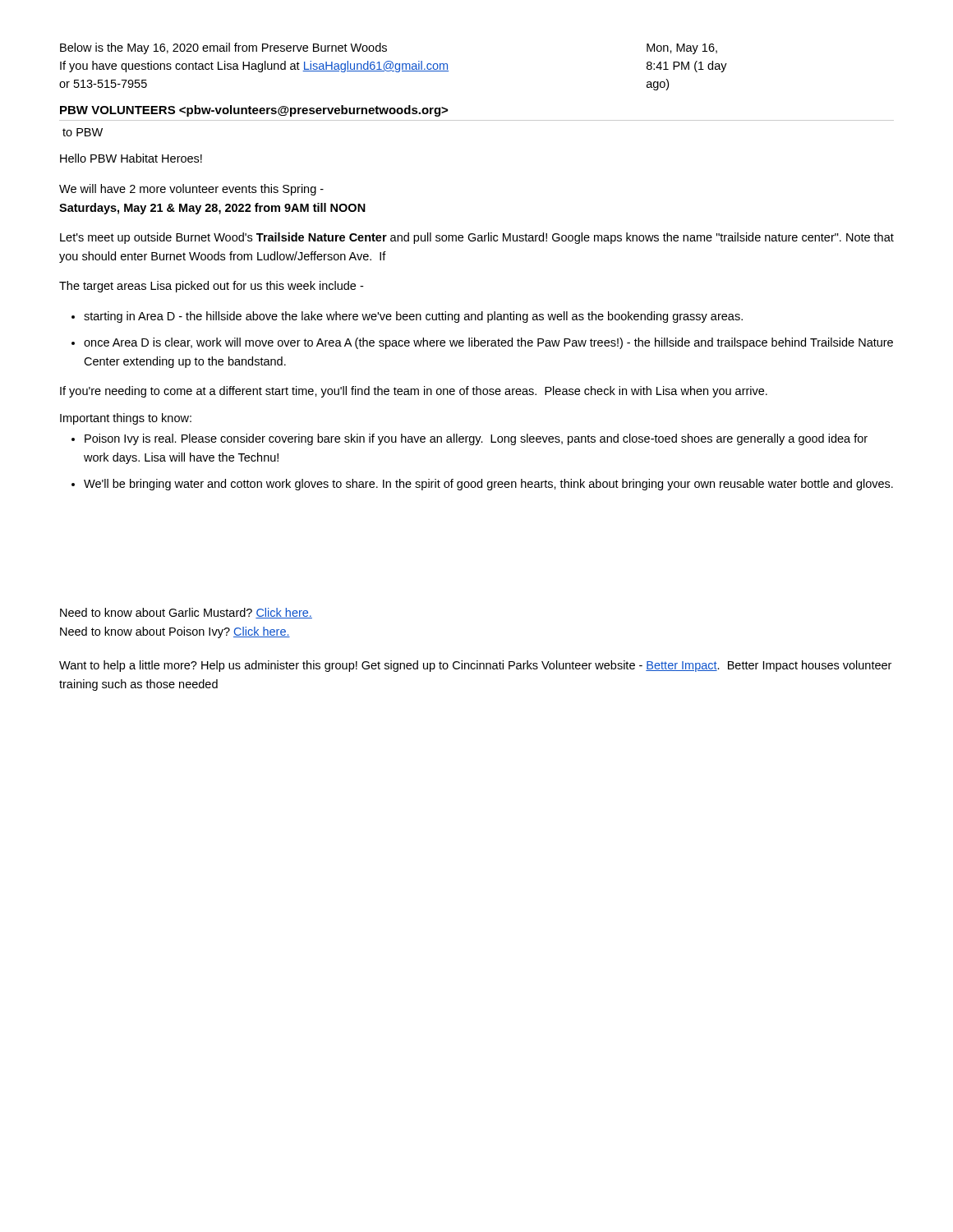Where is the passage that starts "starting in Area D - the"?
Viewport: 953px width, 1232px height.
tap(414, 316)
